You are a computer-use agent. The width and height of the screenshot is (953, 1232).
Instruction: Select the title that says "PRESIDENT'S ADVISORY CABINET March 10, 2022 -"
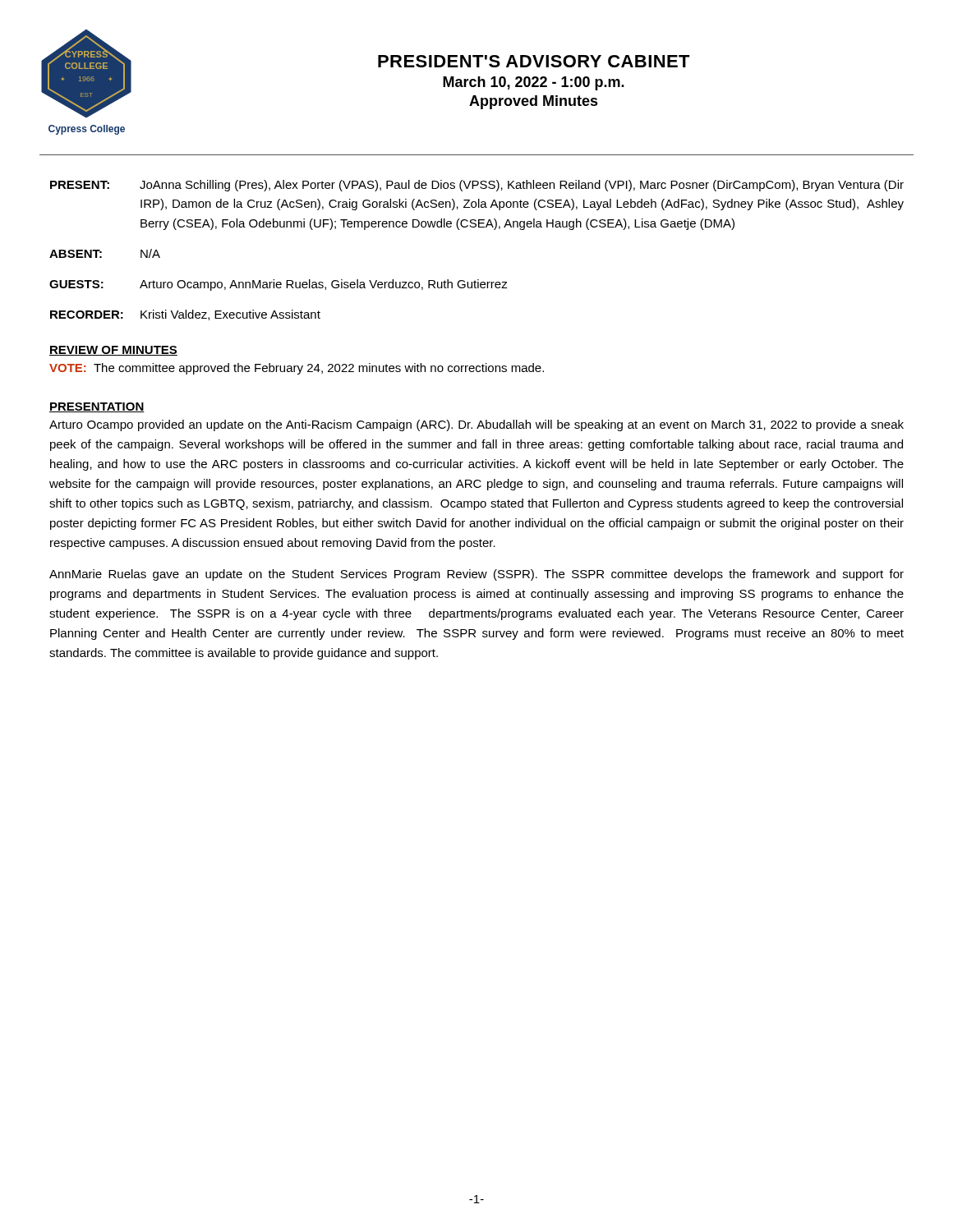click(534, 80)
